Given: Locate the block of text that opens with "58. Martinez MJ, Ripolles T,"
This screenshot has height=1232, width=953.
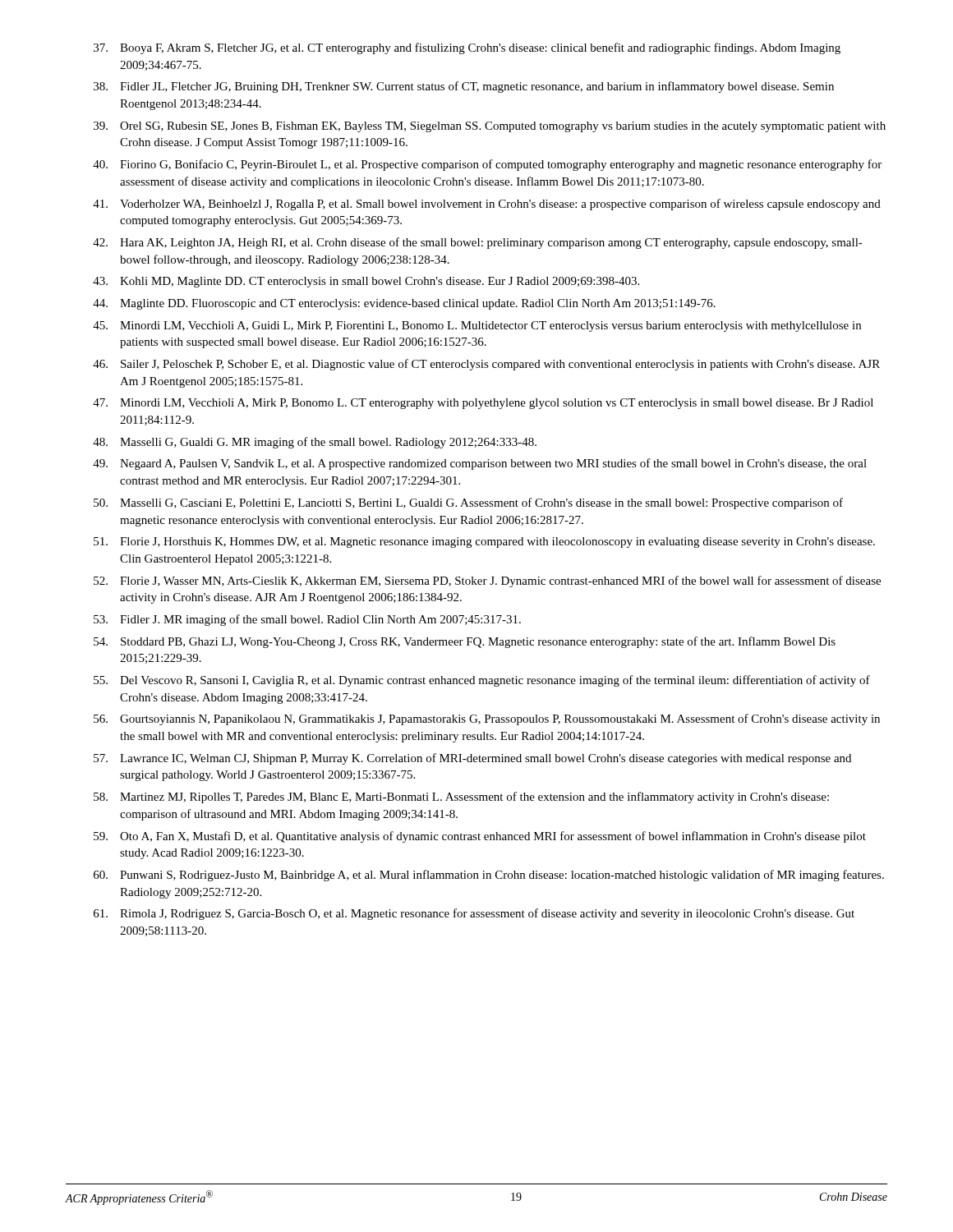Looking at the screenshot, I should pyautogui.click(x=476, y=806).
